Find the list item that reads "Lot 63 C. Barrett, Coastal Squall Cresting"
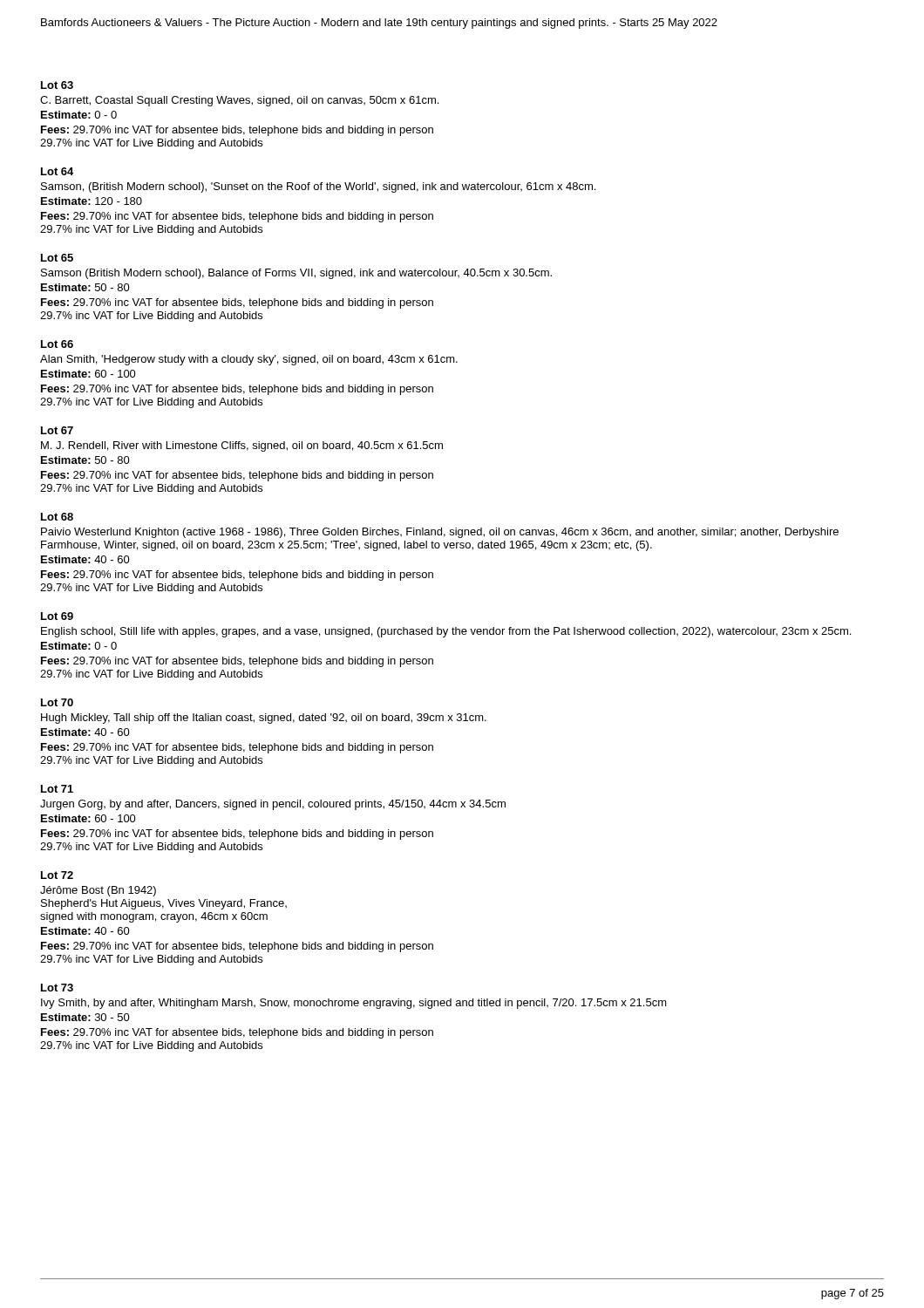The width and height of the screenshot is (924, 1308). click(x=57, y=85)
